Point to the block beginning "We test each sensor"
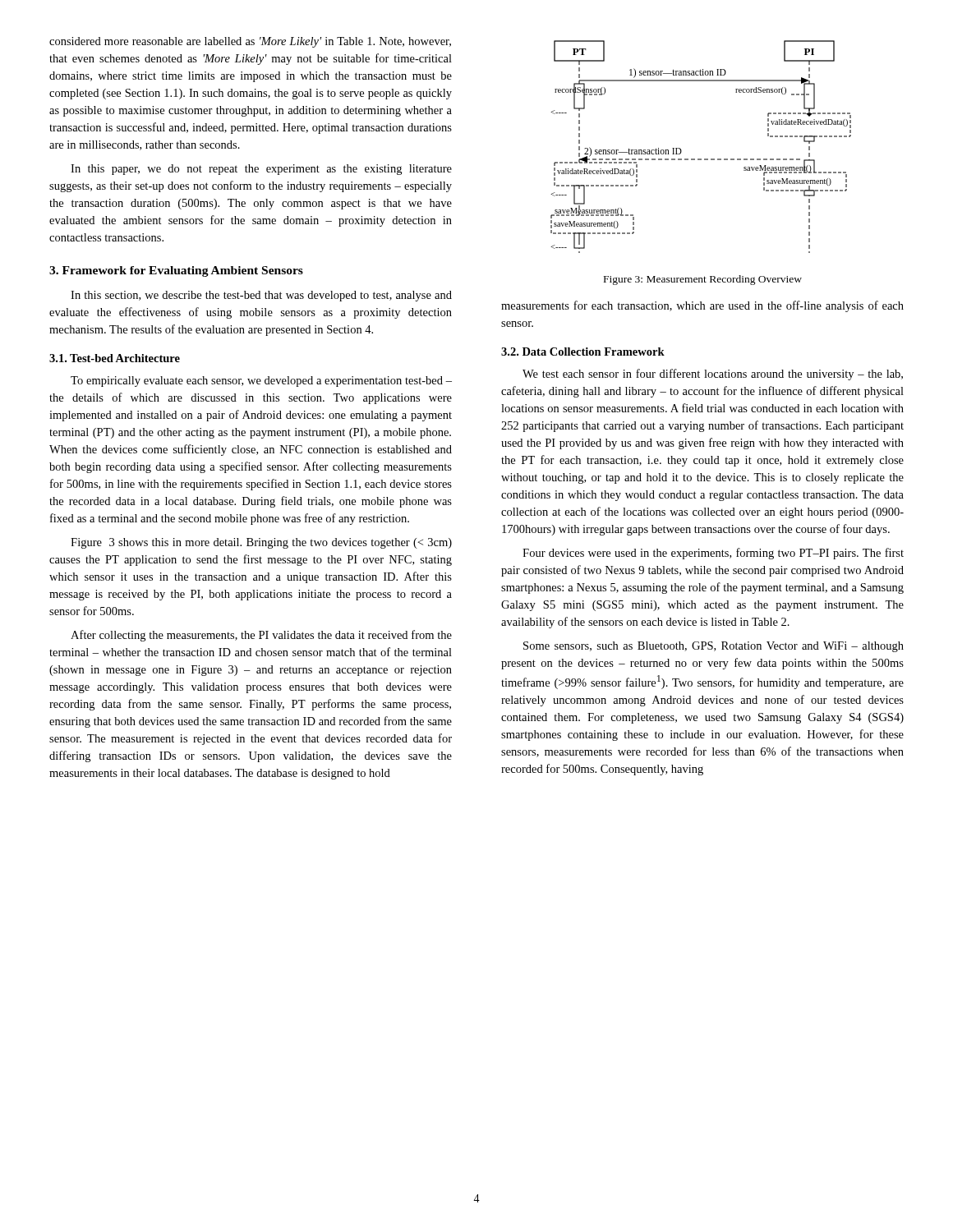Image resolution: width=953 pixels, height=1232 pixels. click(702, 451)
